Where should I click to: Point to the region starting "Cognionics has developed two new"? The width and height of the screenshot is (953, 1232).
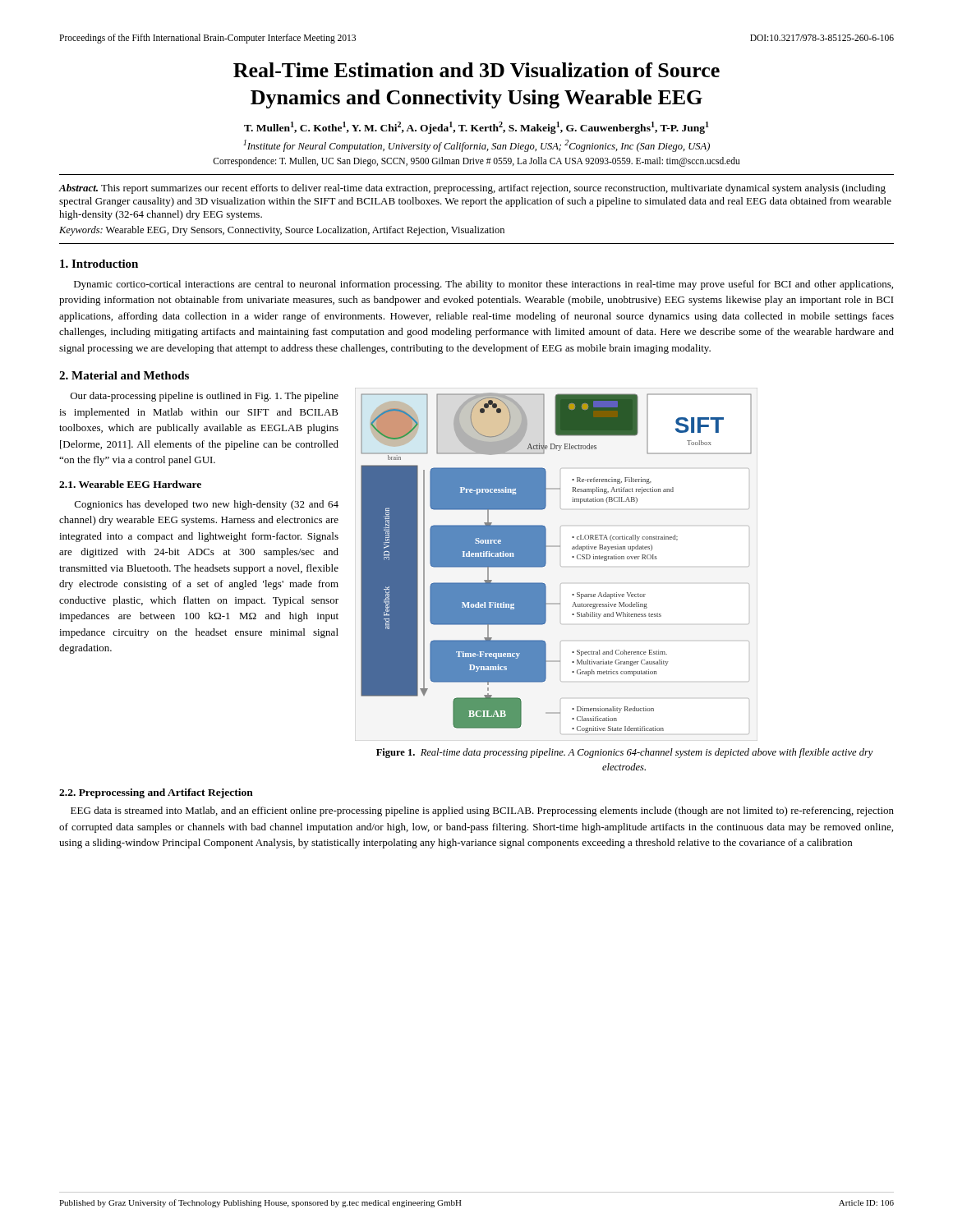199,576
